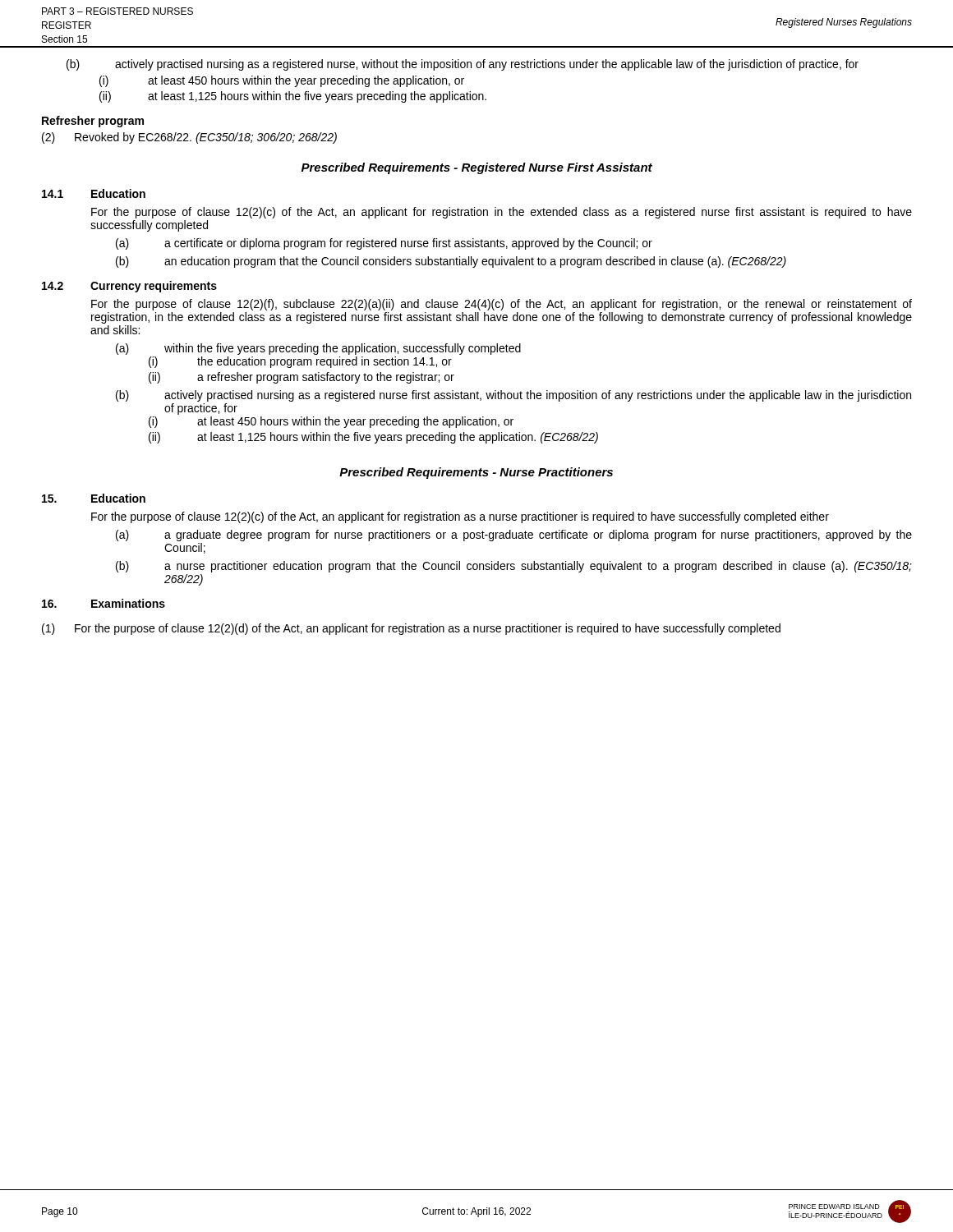Select the section header with the text "14.2 Currency requirements For the purpose"

coord(129,287)
